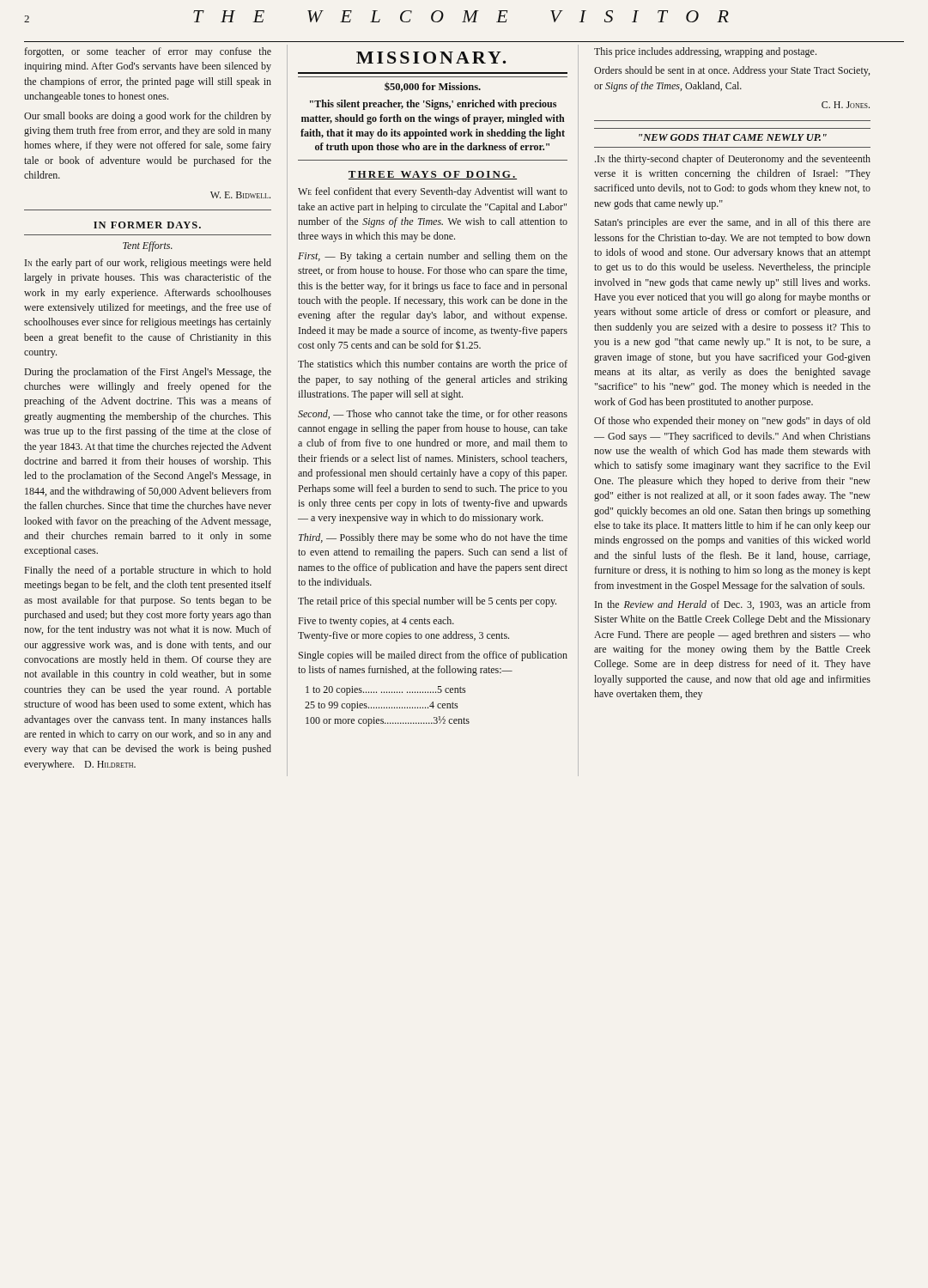Locate the text block containing "This price includes"

tap(732, 79)
